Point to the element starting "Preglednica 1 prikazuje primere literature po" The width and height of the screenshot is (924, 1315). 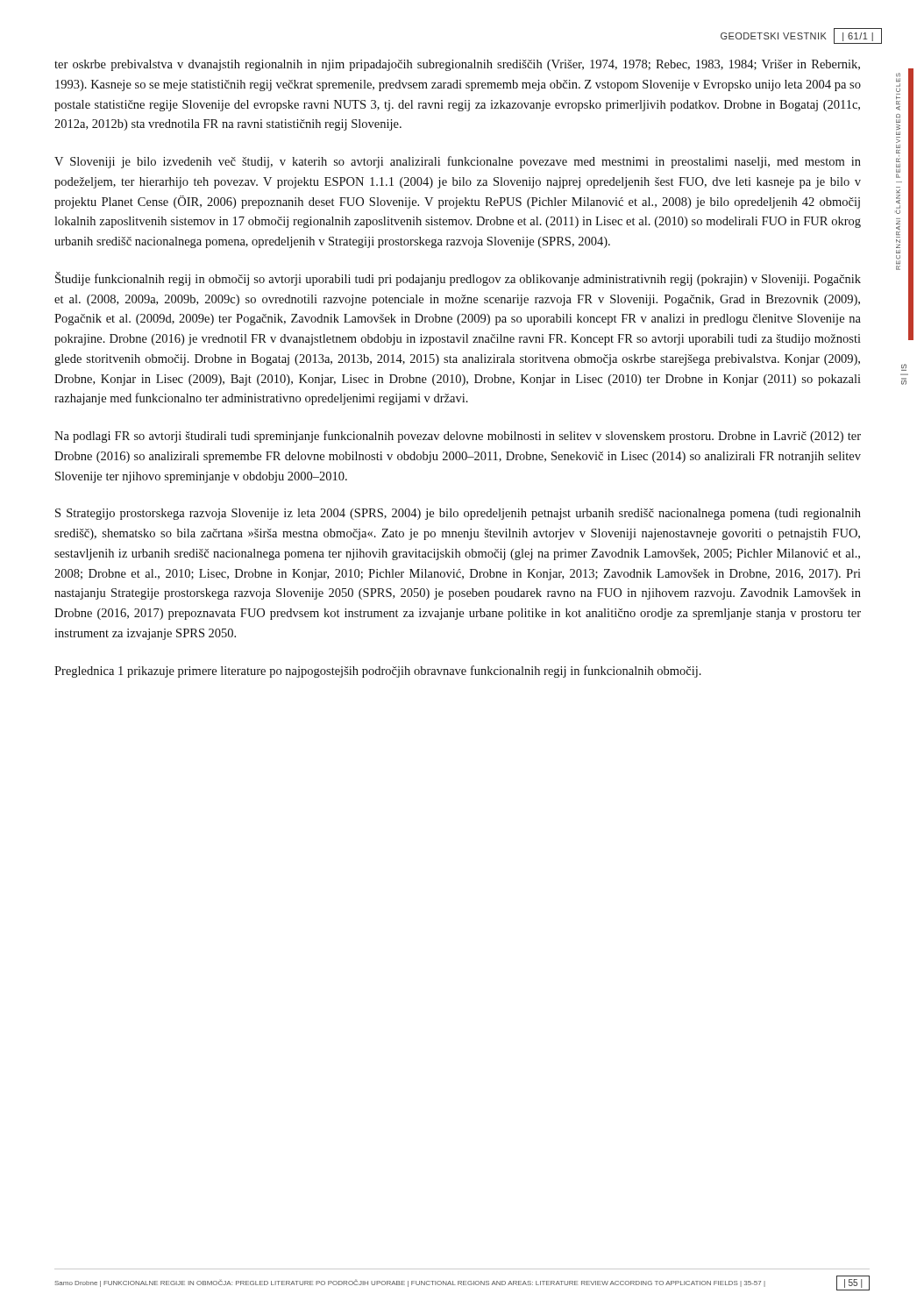tap(378, 670)
